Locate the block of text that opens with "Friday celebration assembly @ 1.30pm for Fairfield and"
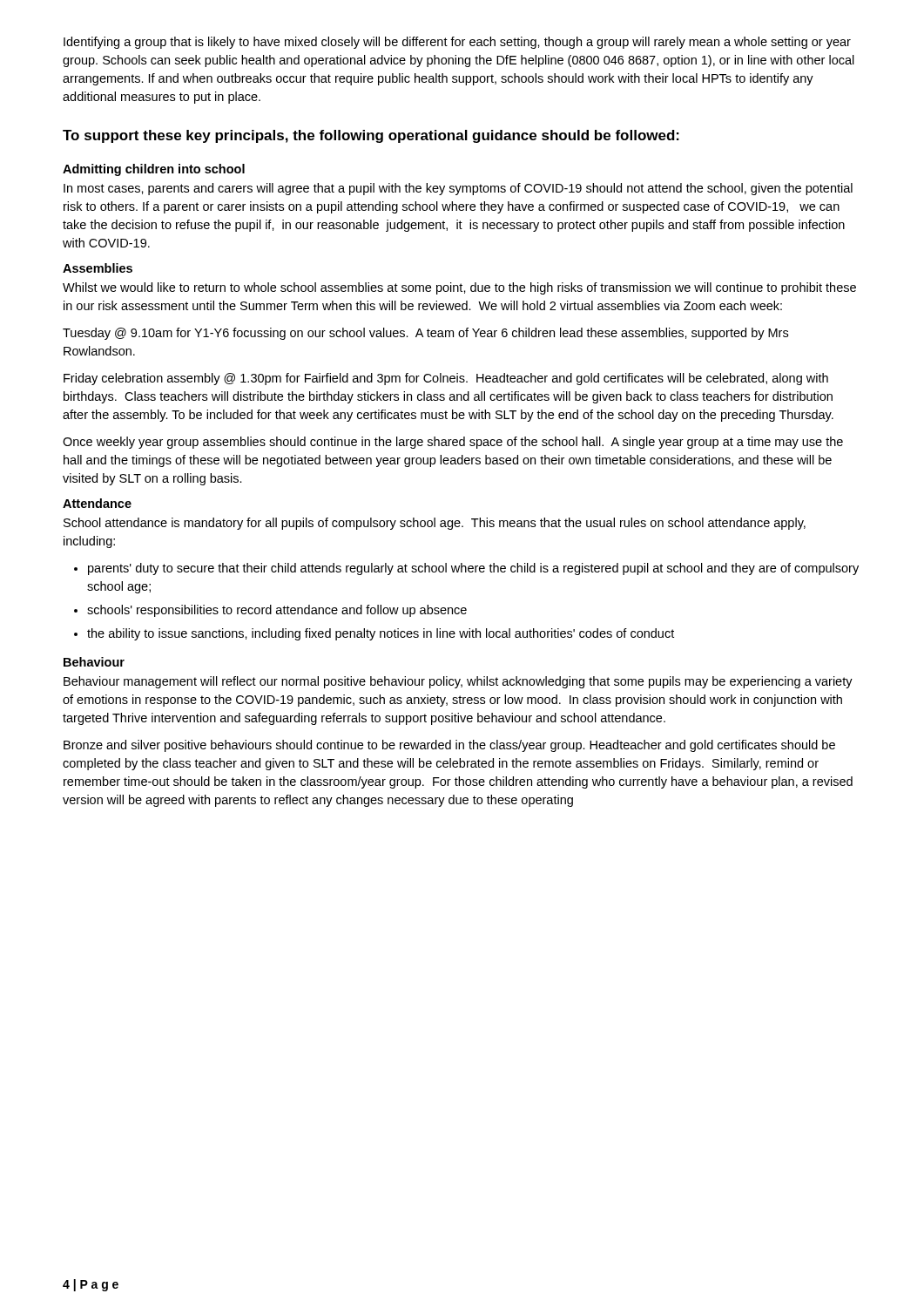 click(462, 397)
